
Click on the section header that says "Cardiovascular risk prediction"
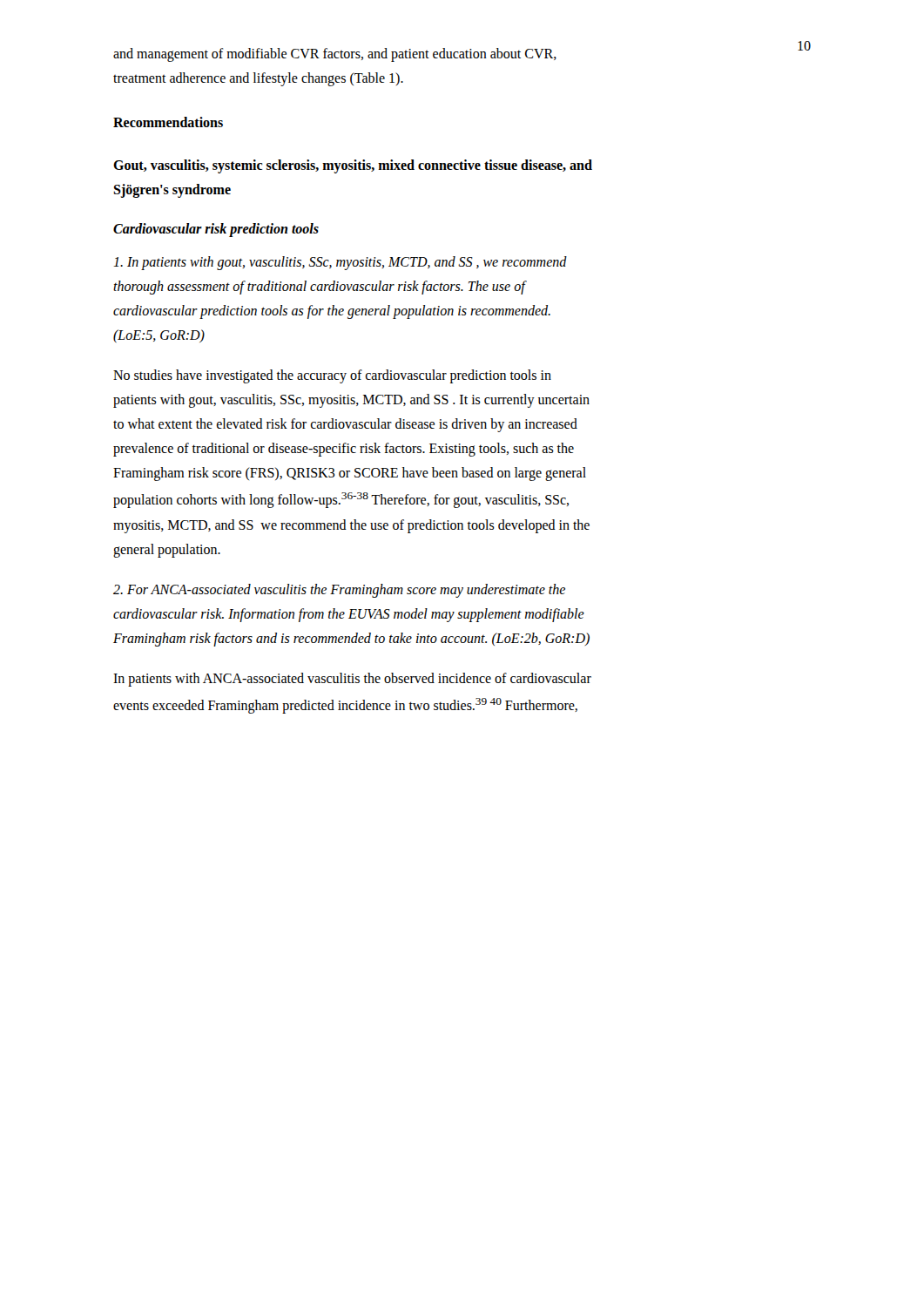(216, 228)
